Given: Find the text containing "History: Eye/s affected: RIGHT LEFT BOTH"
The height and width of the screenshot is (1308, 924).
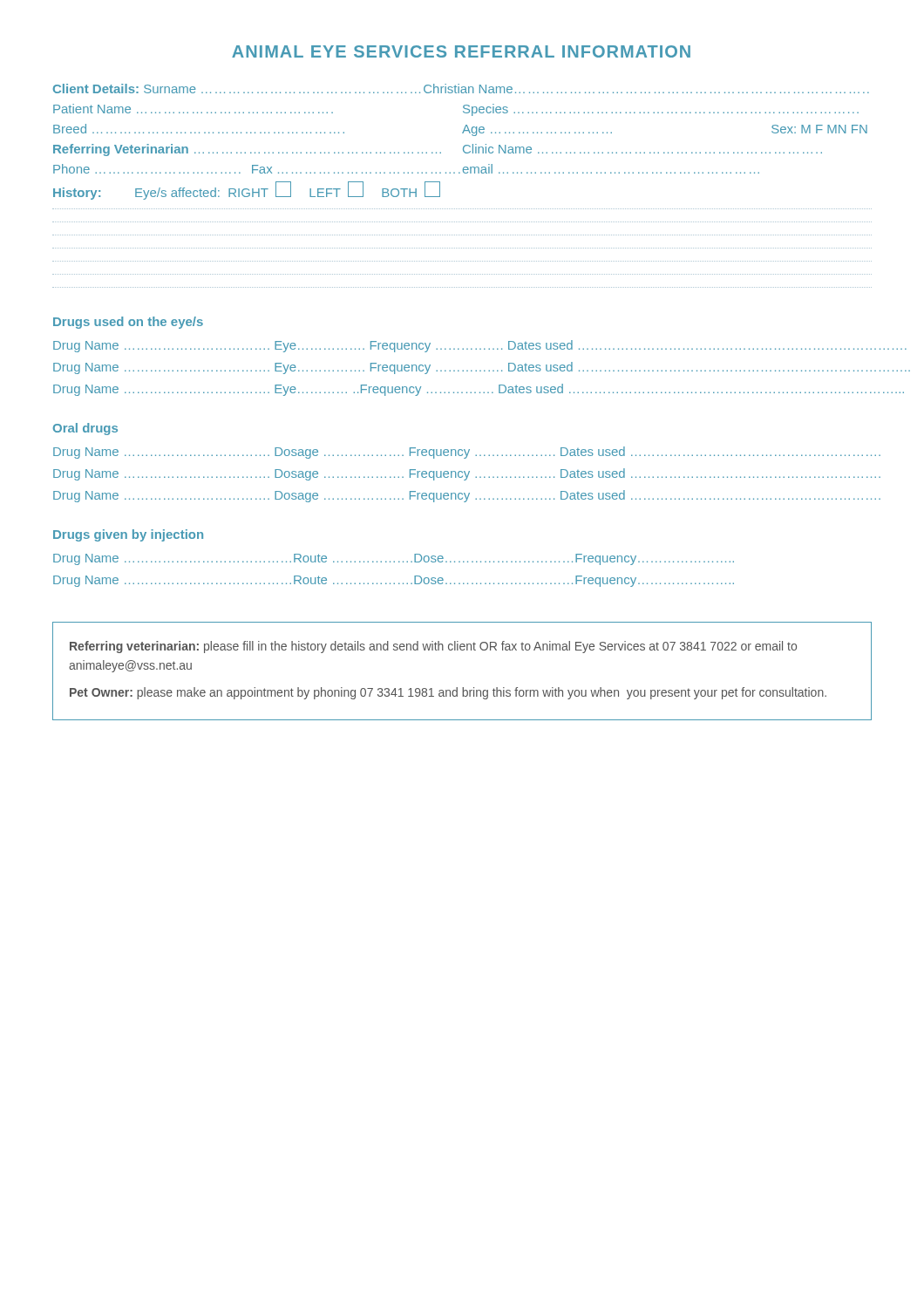Looking at the screenshot, I should (246, 191).
